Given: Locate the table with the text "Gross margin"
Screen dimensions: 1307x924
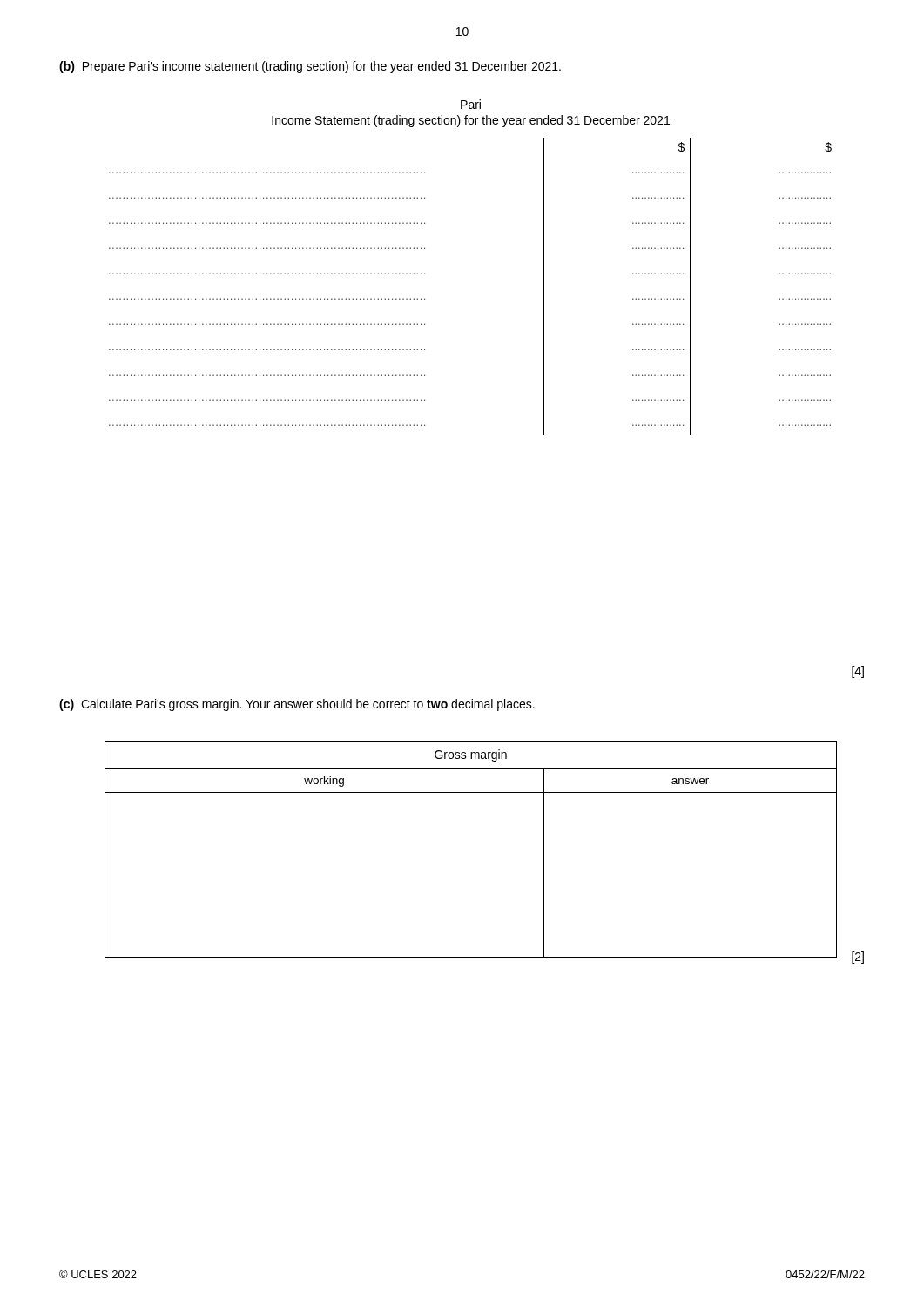Looking at the screenshot, I should click(x=471, y=849).
